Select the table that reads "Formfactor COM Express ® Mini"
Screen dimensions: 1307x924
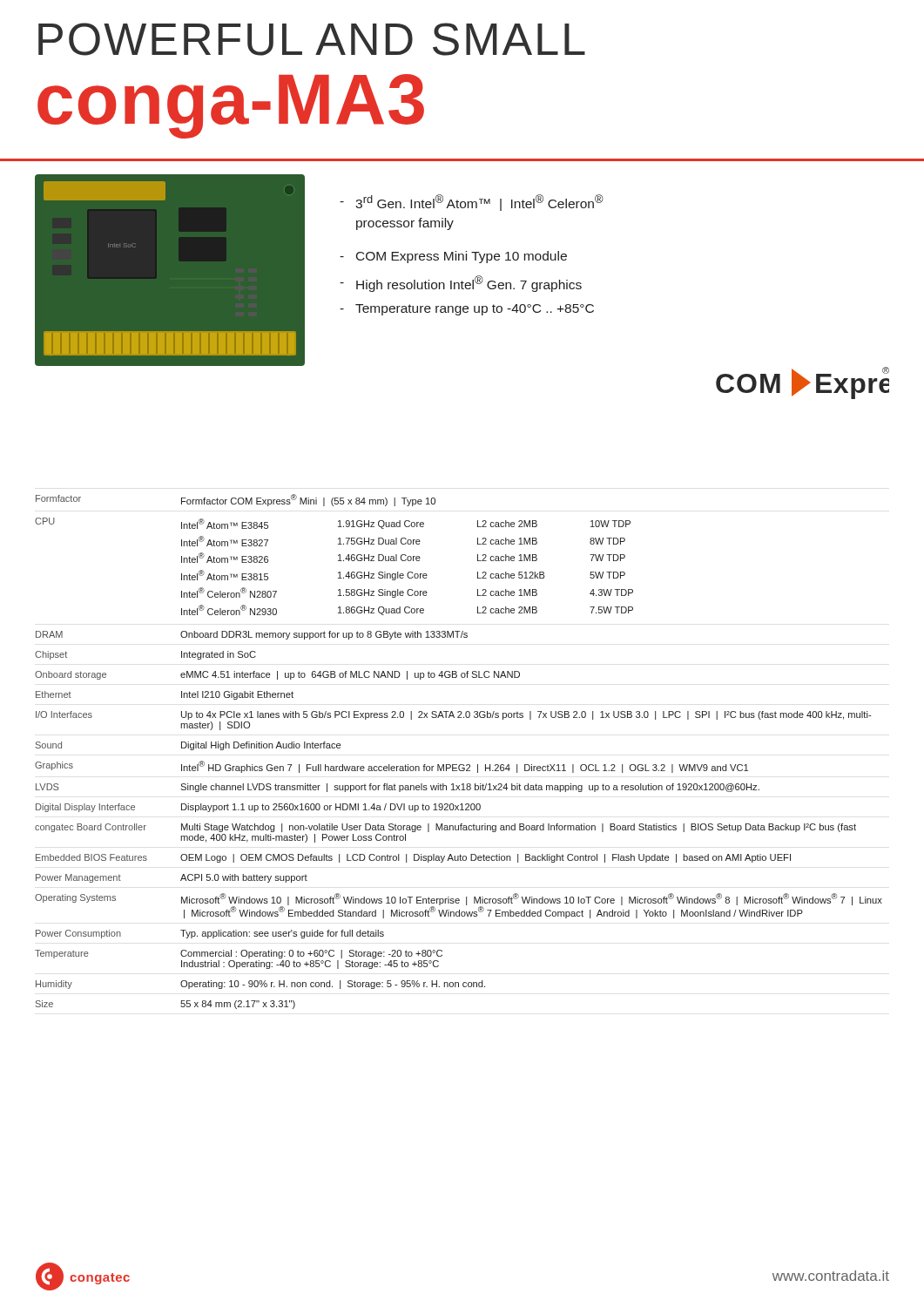pyautogui.click(x=462, y=751)
